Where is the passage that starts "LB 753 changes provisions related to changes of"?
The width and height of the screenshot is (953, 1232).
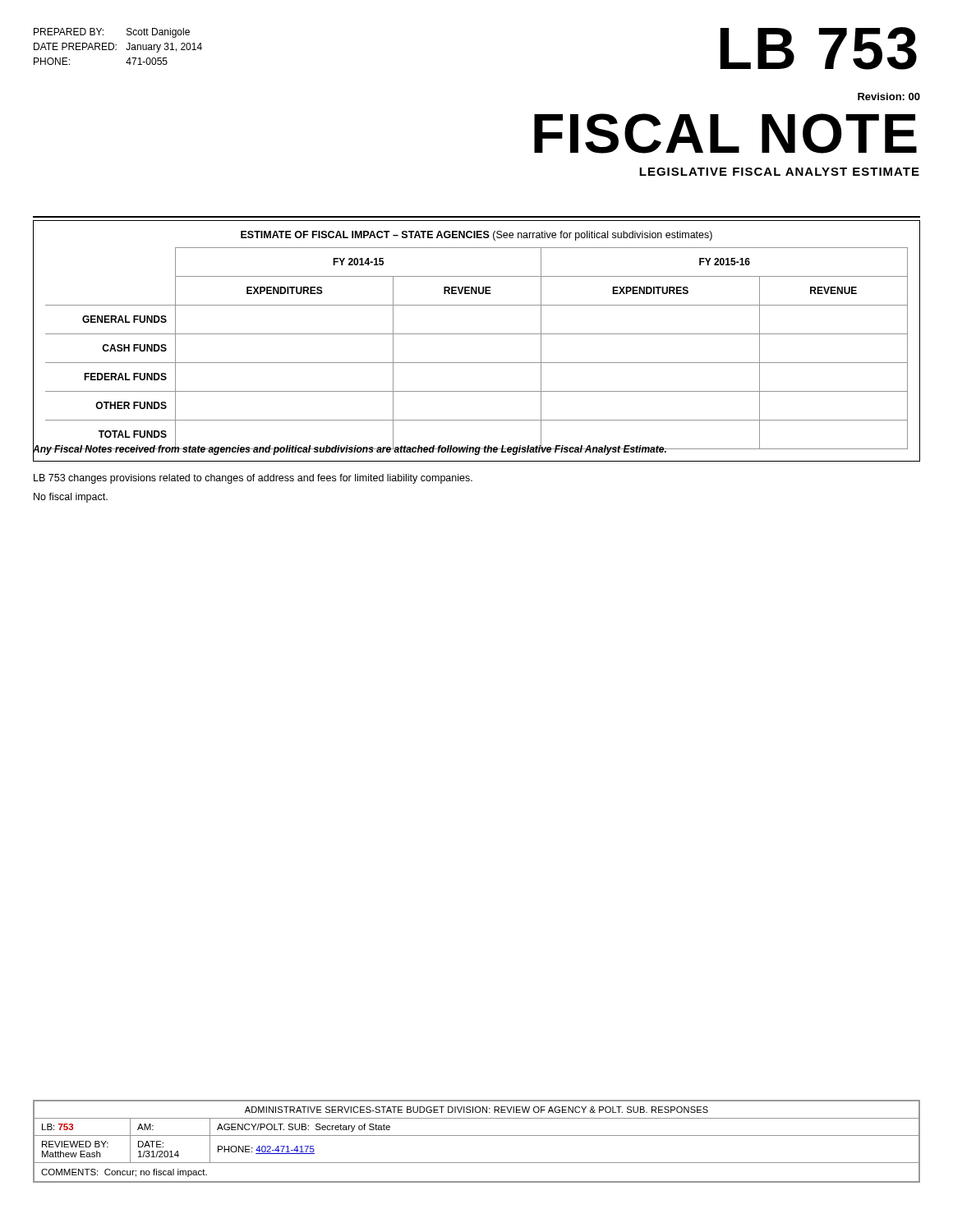pos(253,478)
